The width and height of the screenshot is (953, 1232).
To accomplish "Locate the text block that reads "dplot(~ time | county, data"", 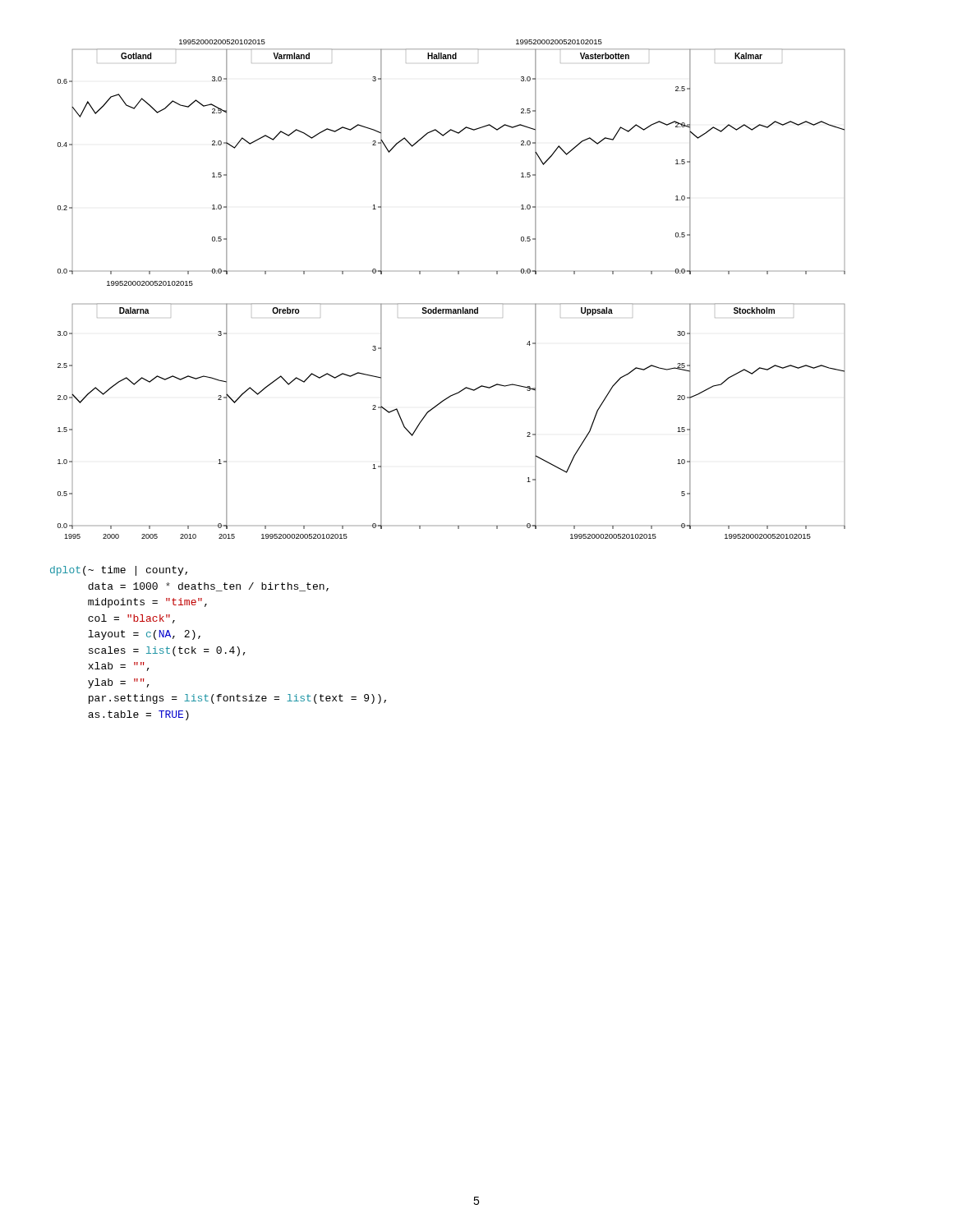I will pyautogui.click(x=119, y=571).
